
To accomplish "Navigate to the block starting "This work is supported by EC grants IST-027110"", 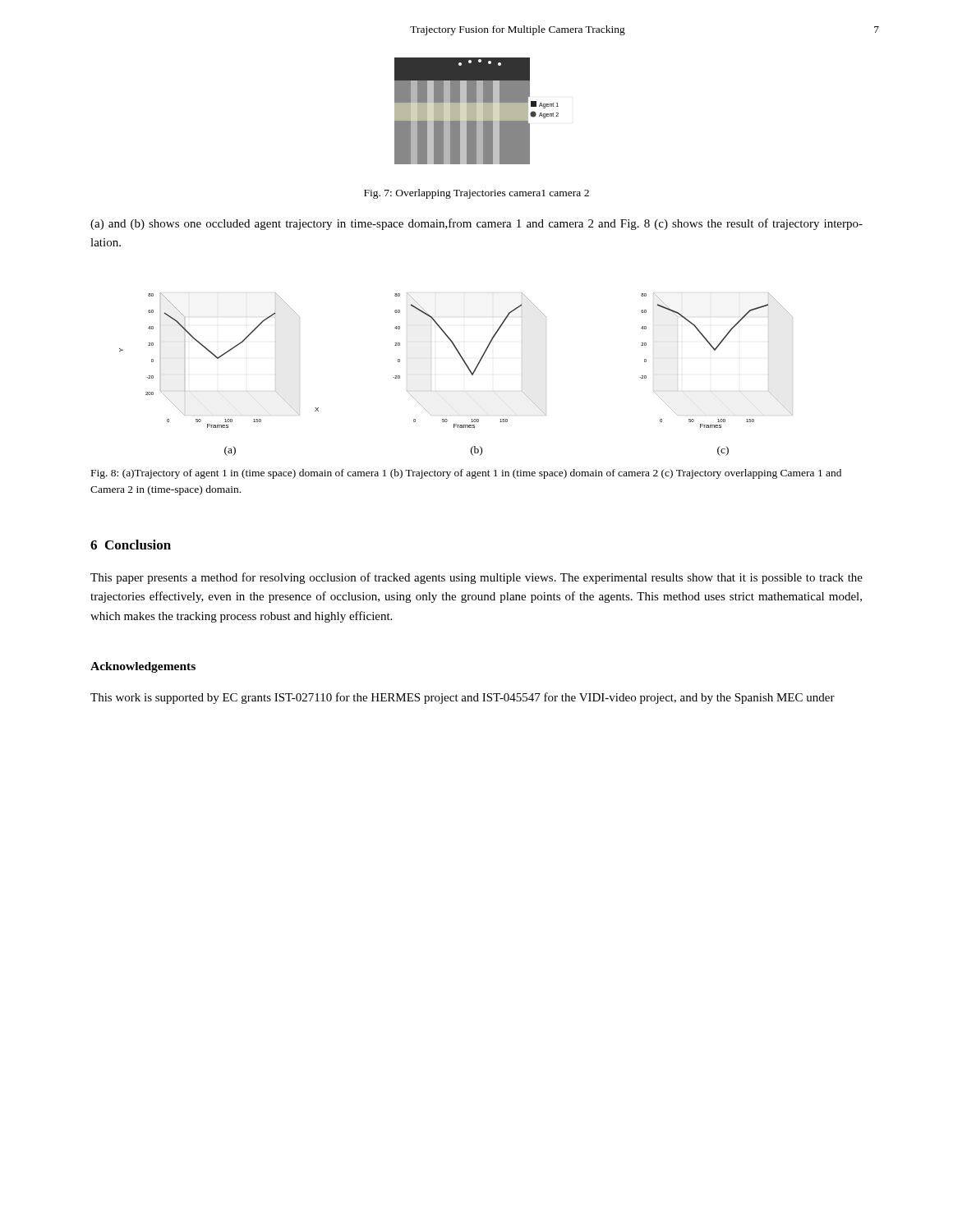I will [x=462, y=697].
